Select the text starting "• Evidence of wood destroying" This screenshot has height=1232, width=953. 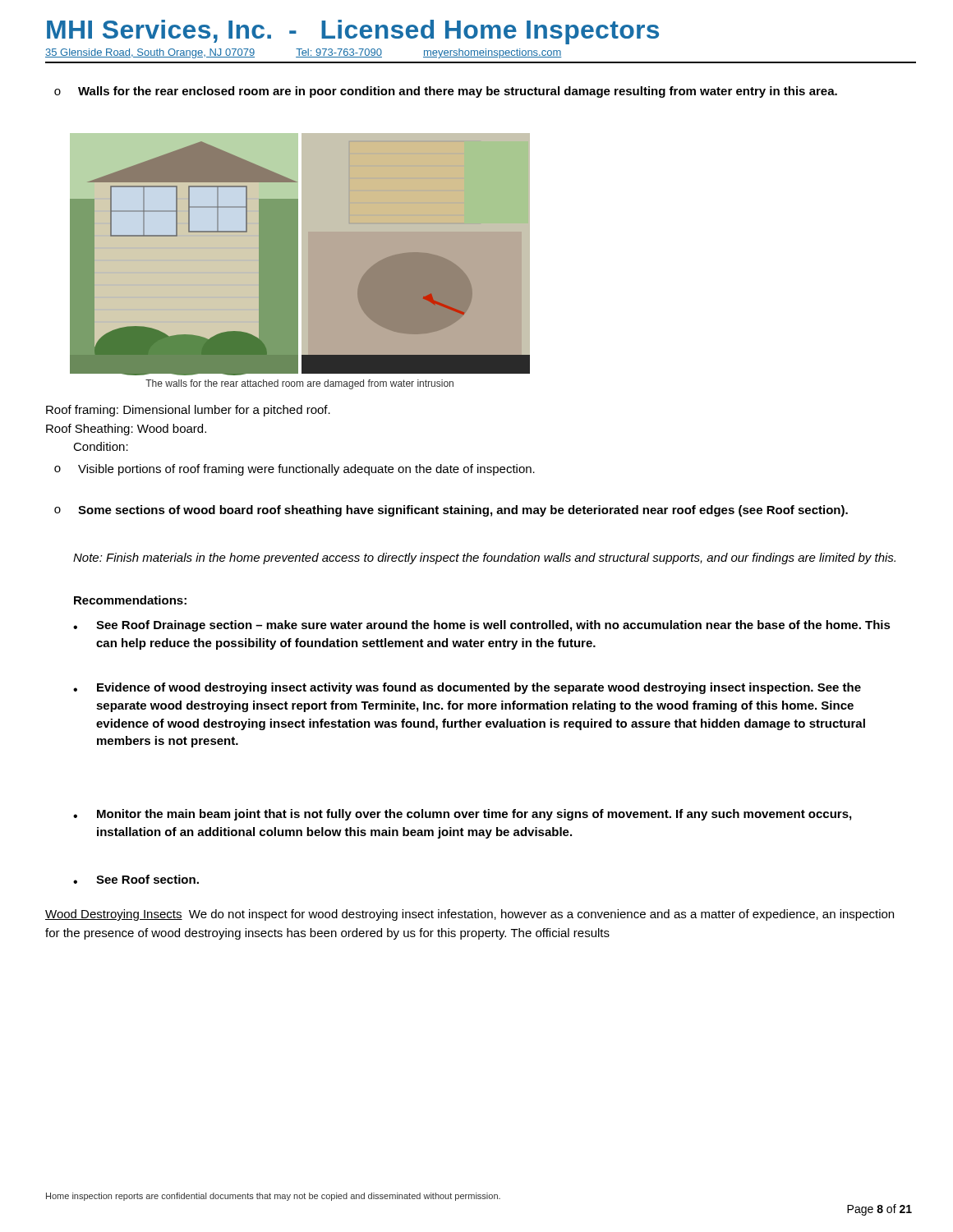(x=488, y=714)
